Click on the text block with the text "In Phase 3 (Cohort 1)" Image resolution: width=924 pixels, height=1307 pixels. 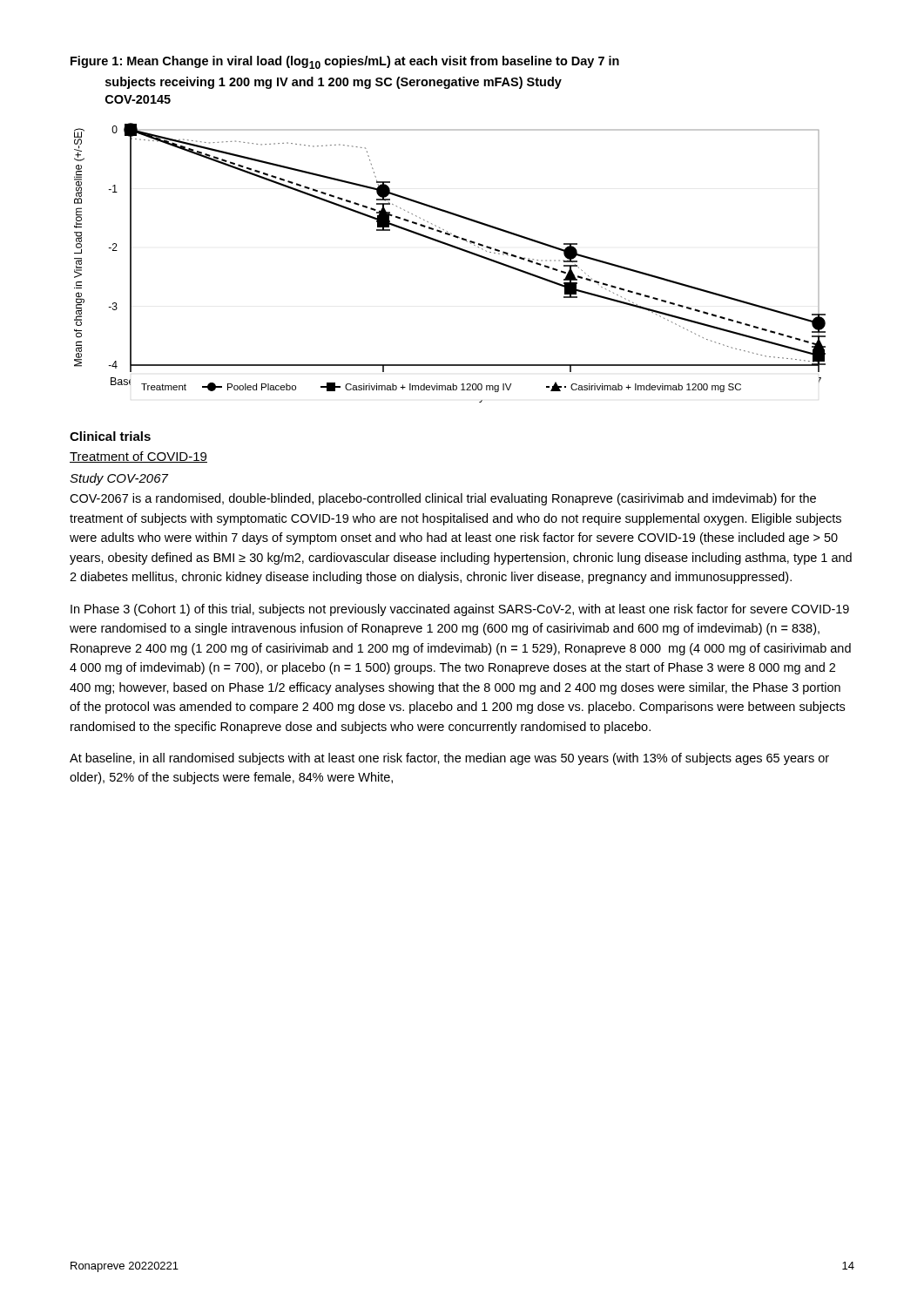(460, 668)
